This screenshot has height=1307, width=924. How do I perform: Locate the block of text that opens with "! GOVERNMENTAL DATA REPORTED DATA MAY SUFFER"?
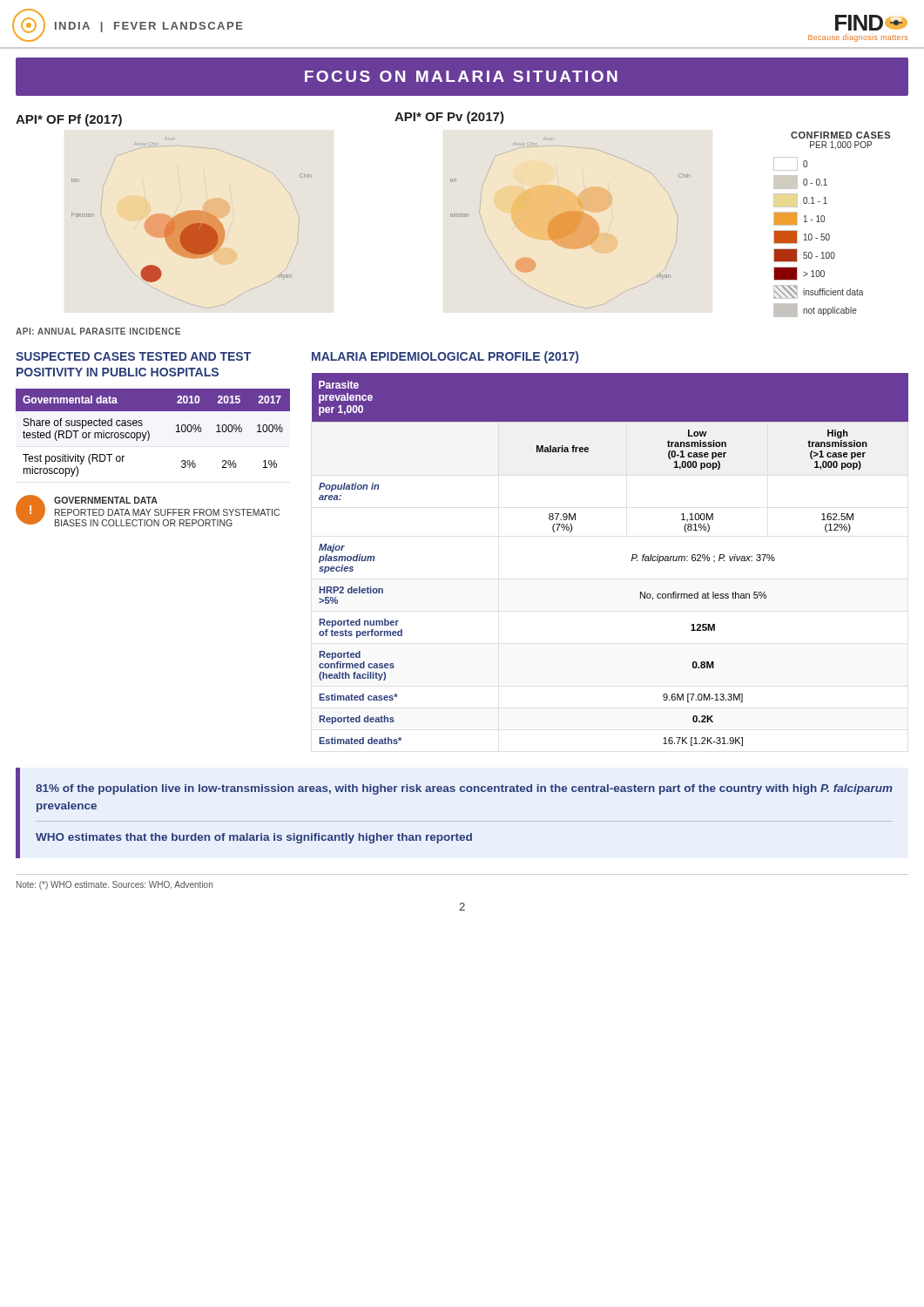pos(153,512)
